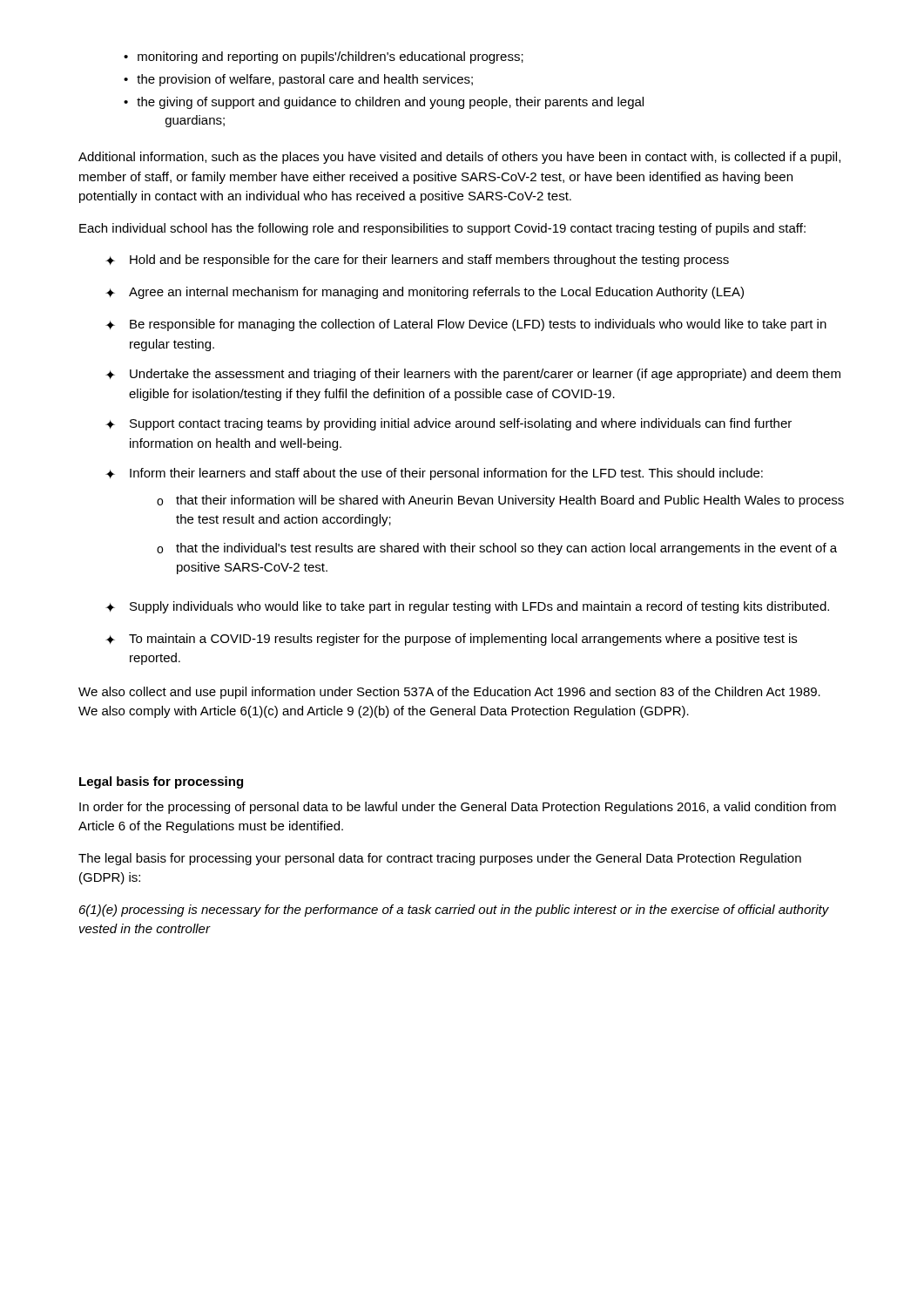Select the region starting "In order for the processing of"
The image size is (924, 1307).
point(457,816)
